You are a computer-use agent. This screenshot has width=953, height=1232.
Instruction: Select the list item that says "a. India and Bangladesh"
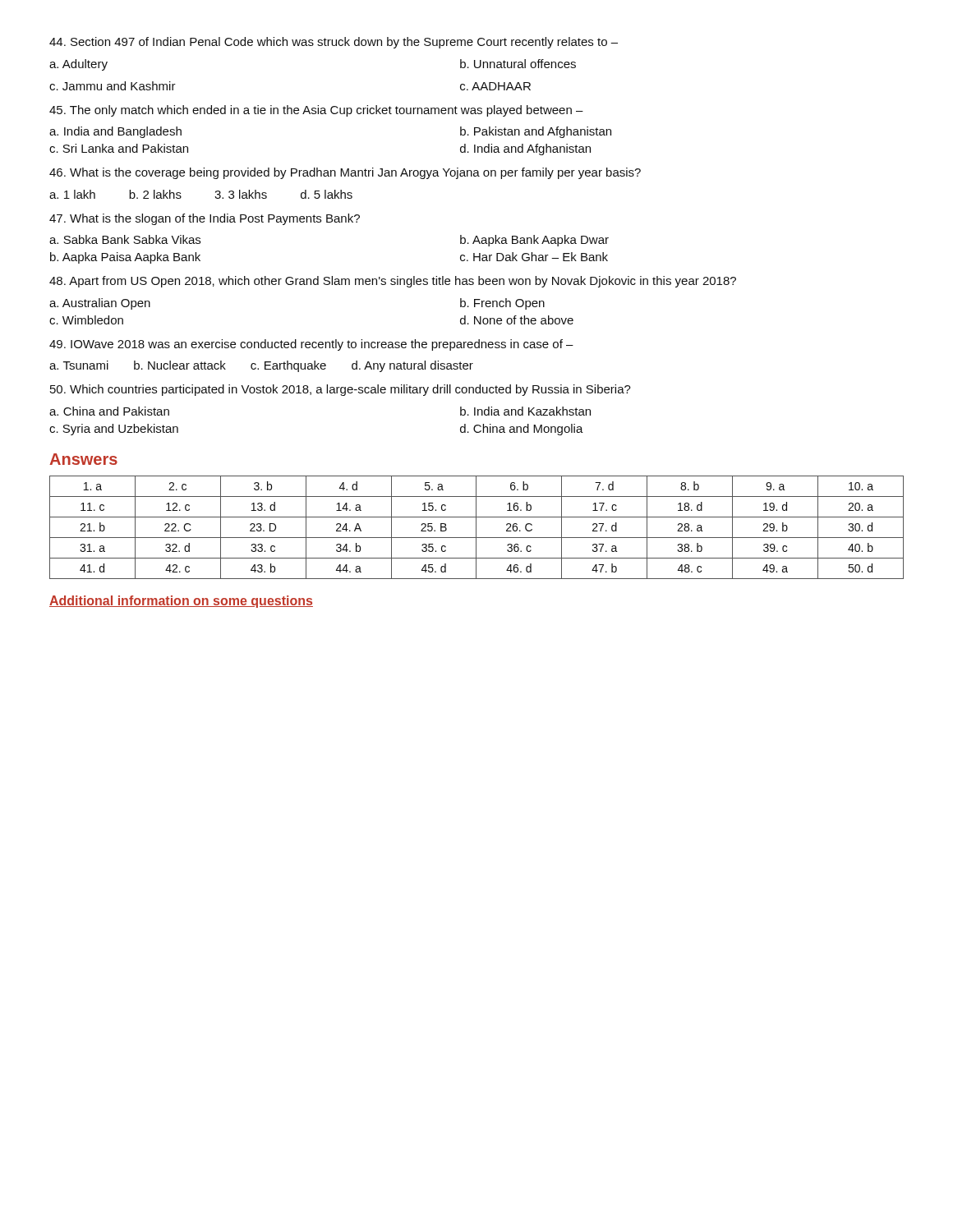tap(476, 131)
